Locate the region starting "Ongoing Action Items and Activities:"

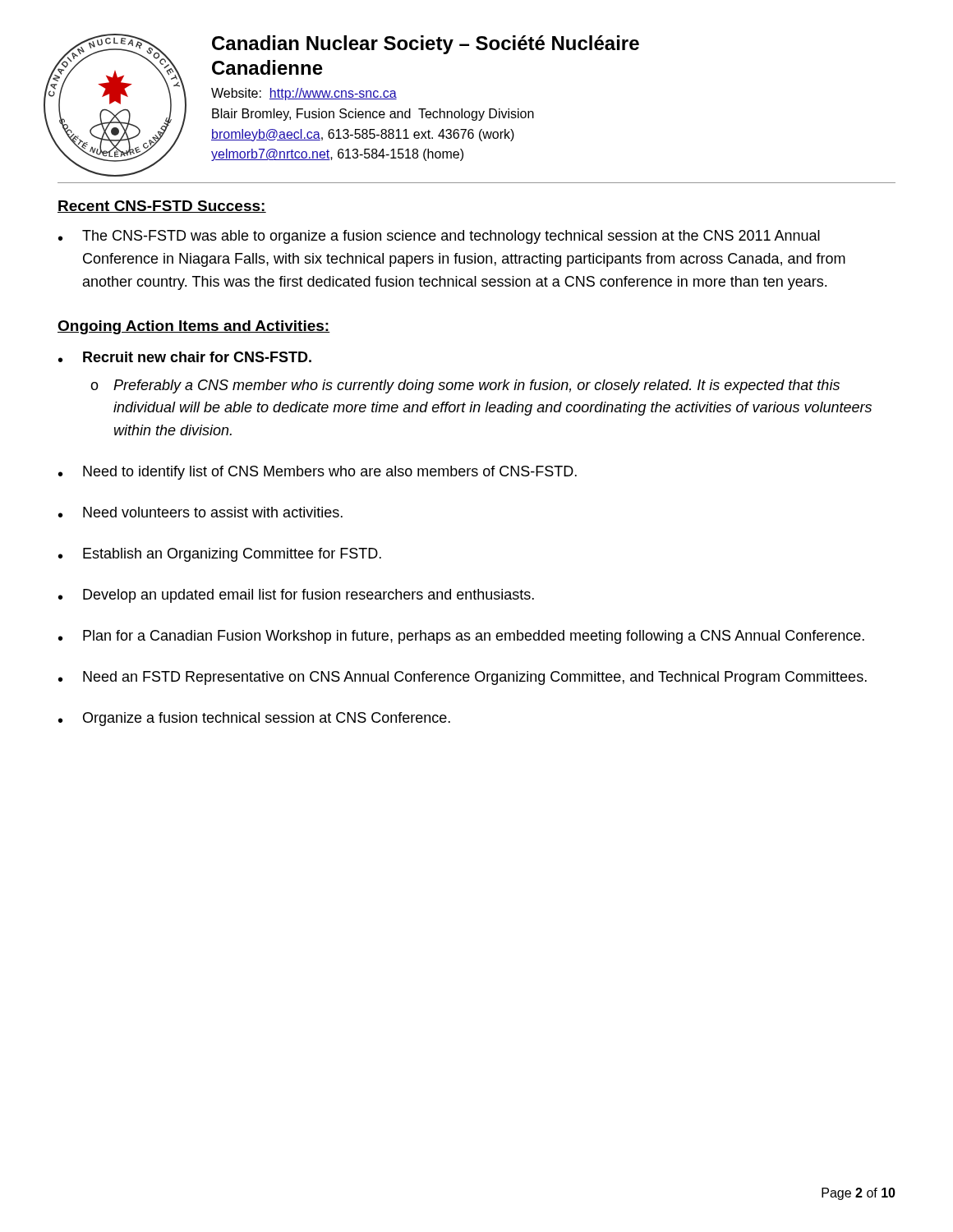[194, 325]
